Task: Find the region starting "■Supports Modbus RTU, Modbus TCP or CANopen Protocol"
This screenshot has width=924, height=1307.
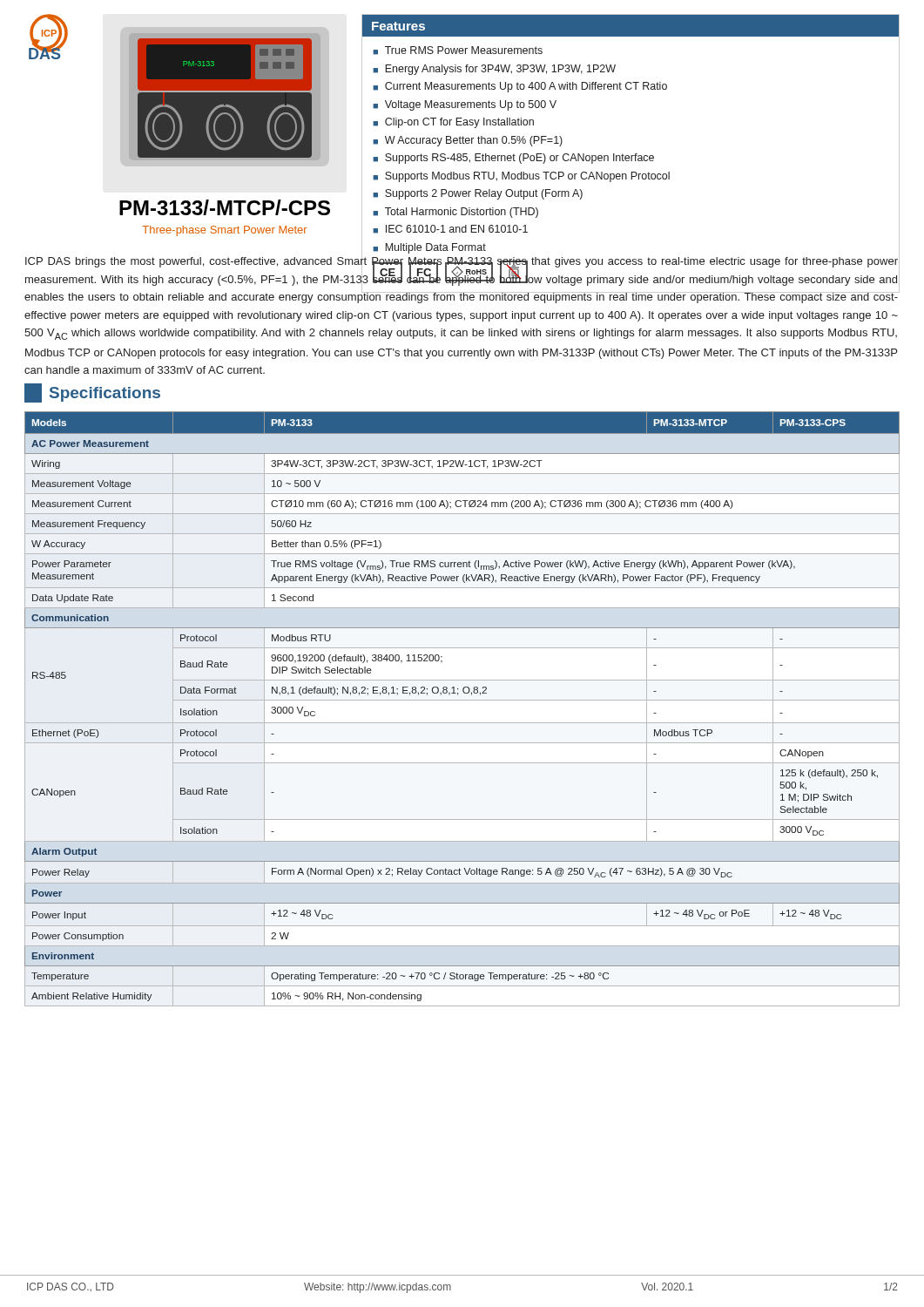Action: click(x=521, y=177)
